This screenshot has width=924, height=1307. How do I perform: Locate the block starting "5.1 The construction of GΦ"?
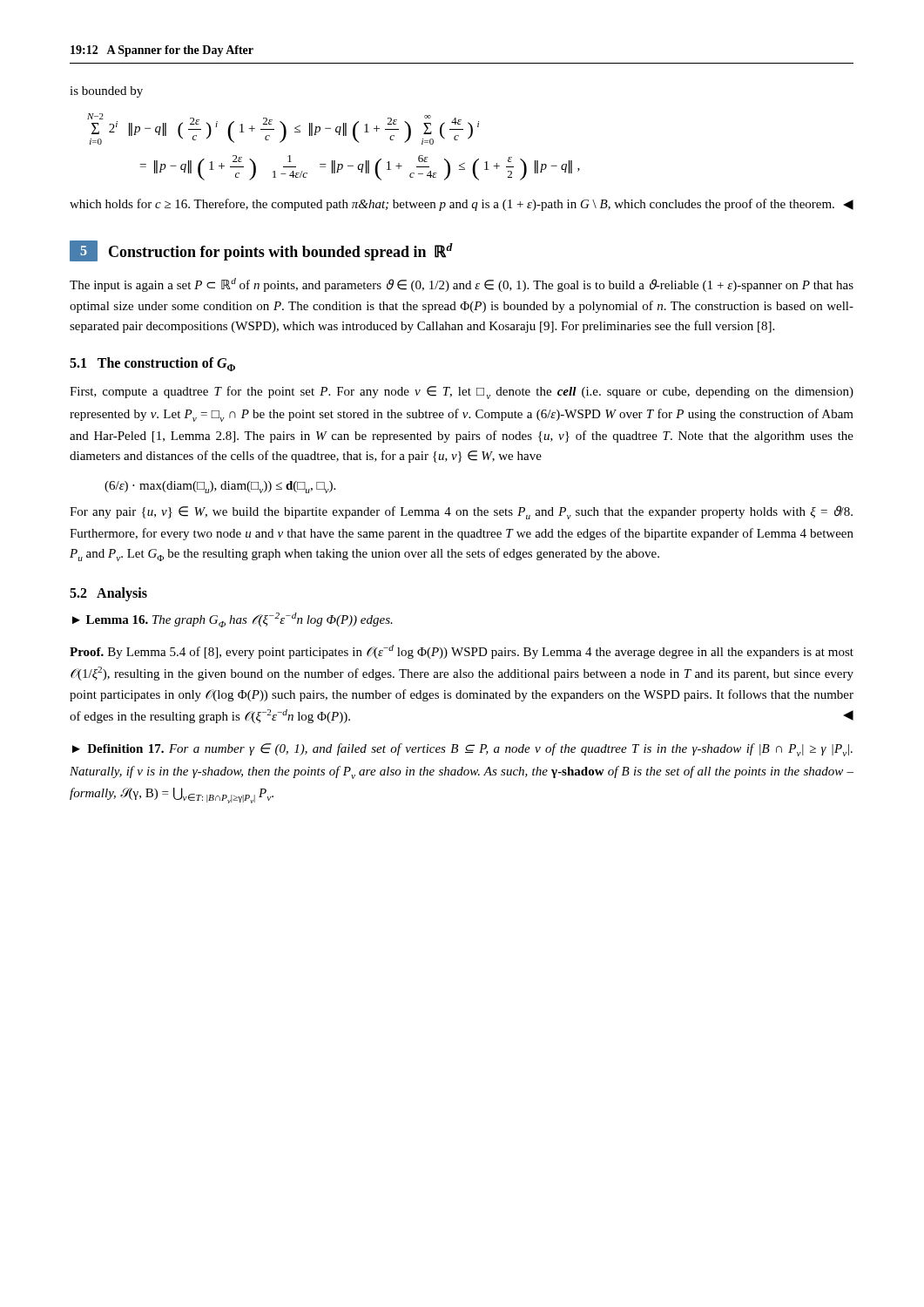click(x=153, y=365)
